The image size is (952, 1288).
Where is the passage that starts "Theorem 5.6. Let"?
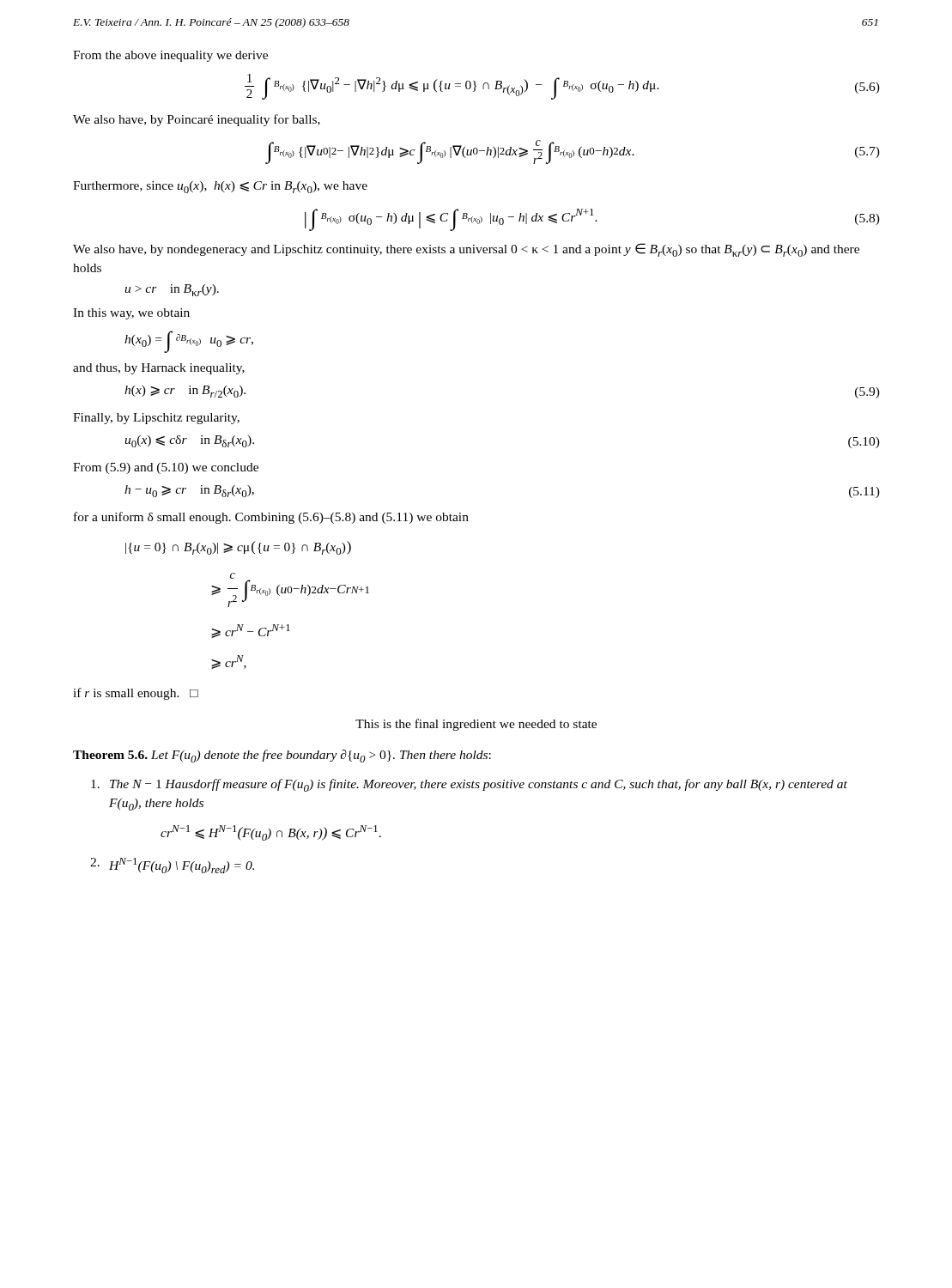282,756
